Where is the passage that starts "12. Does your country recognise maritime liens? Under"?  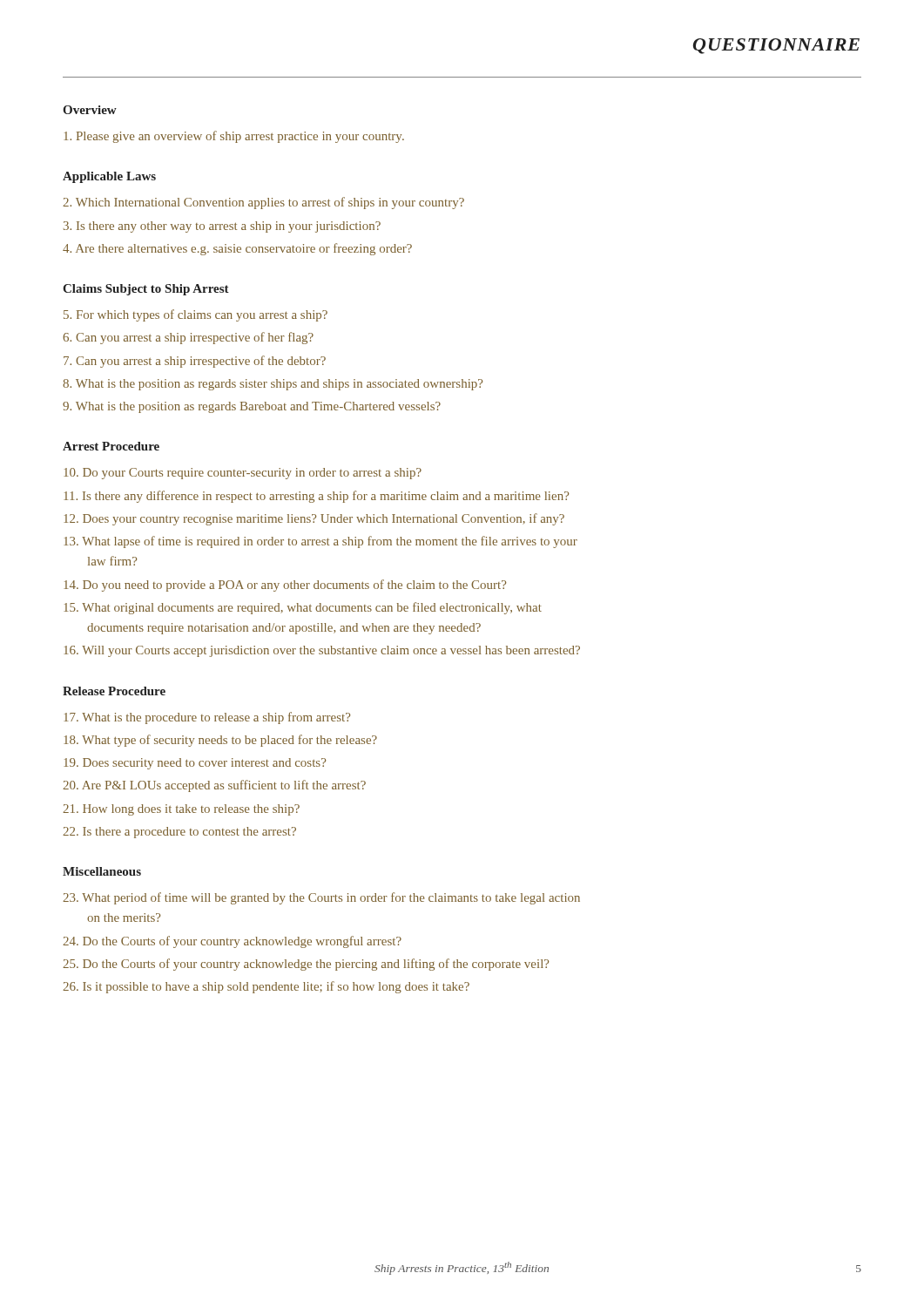[x=314, y=518]
